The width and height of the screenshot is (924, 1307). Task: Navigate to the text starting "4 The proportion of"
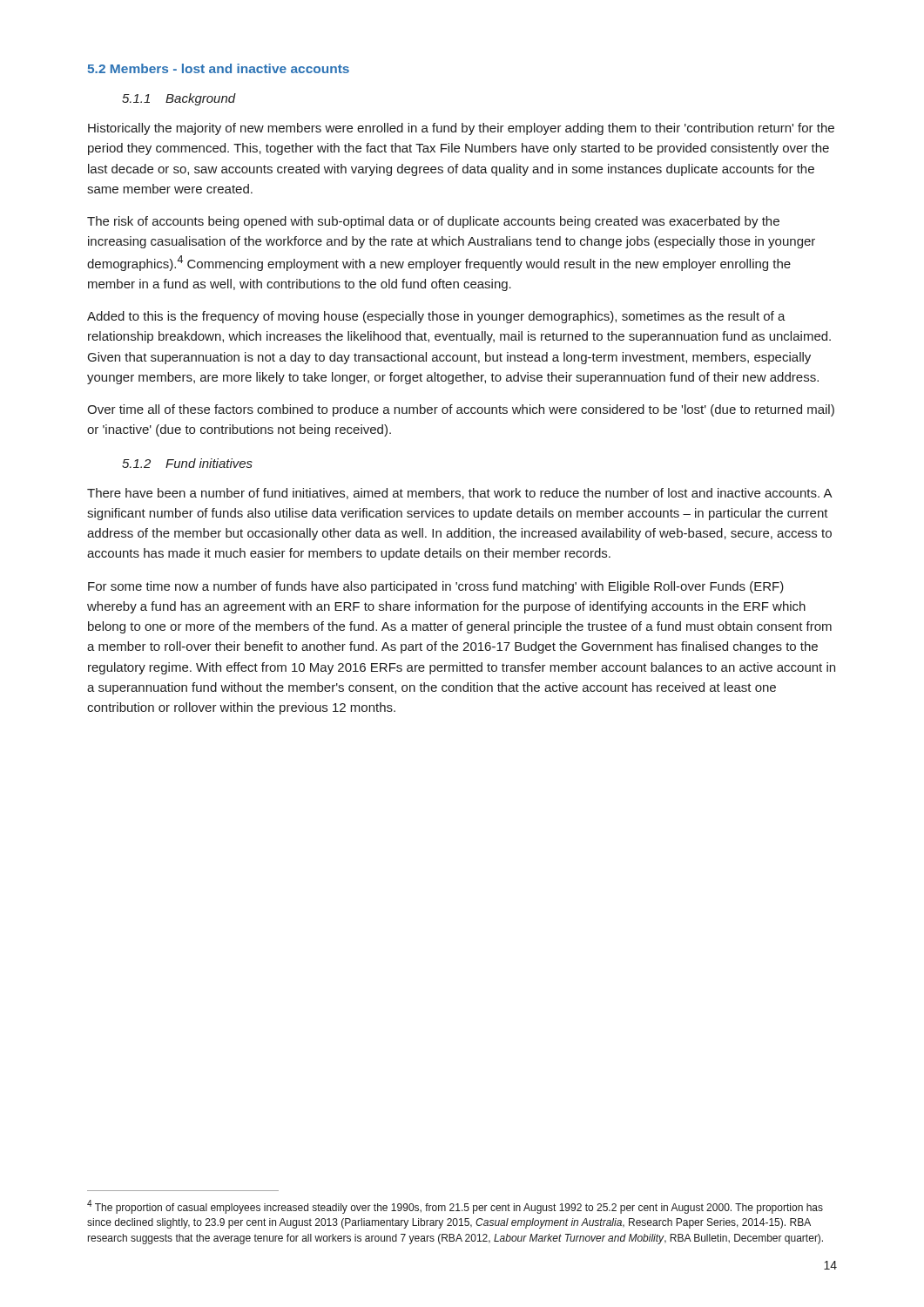pyautogui.click(x=456, y=1221)
